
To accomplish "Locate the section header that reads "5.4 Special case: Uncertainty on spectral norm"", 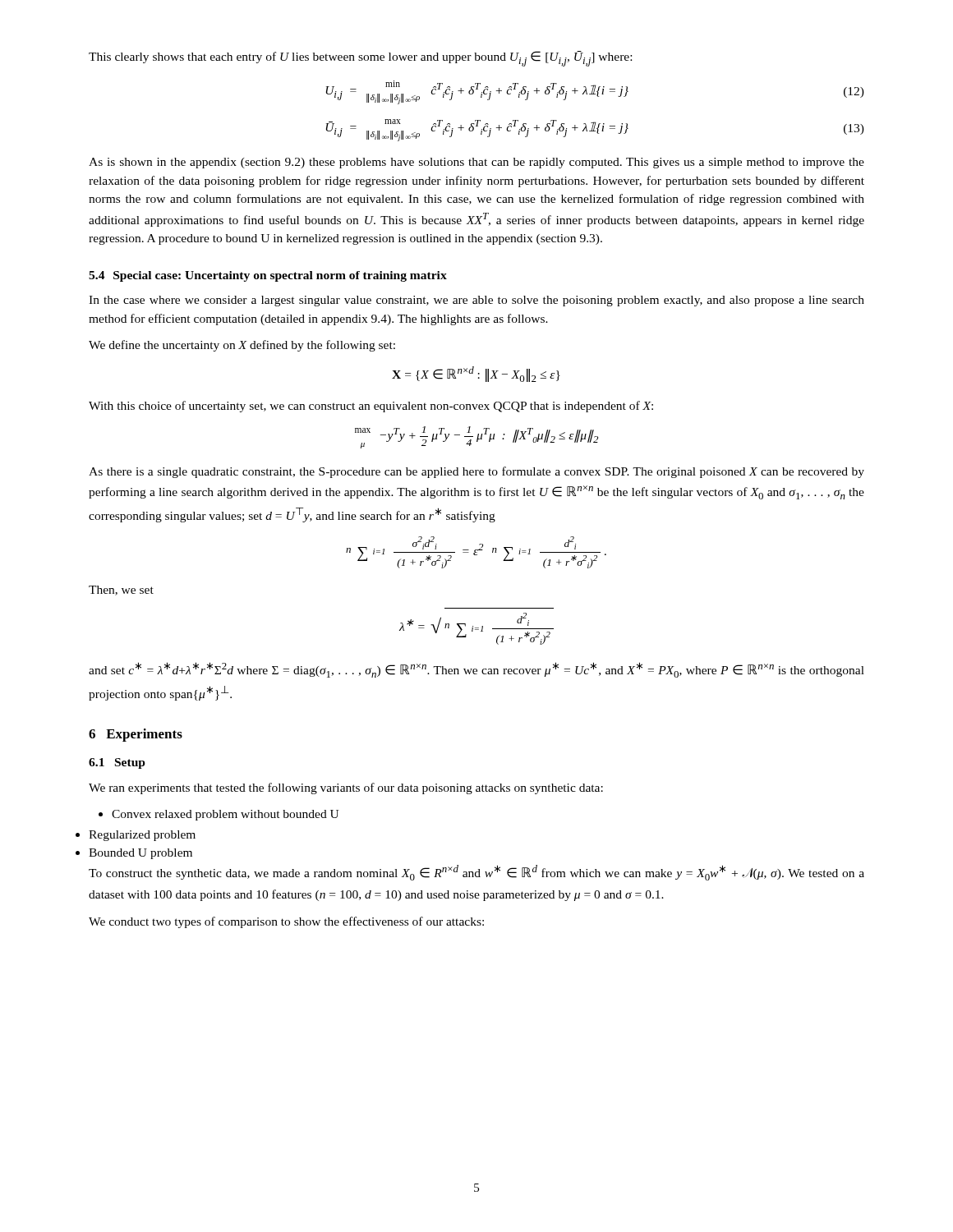I will point(268,276).
